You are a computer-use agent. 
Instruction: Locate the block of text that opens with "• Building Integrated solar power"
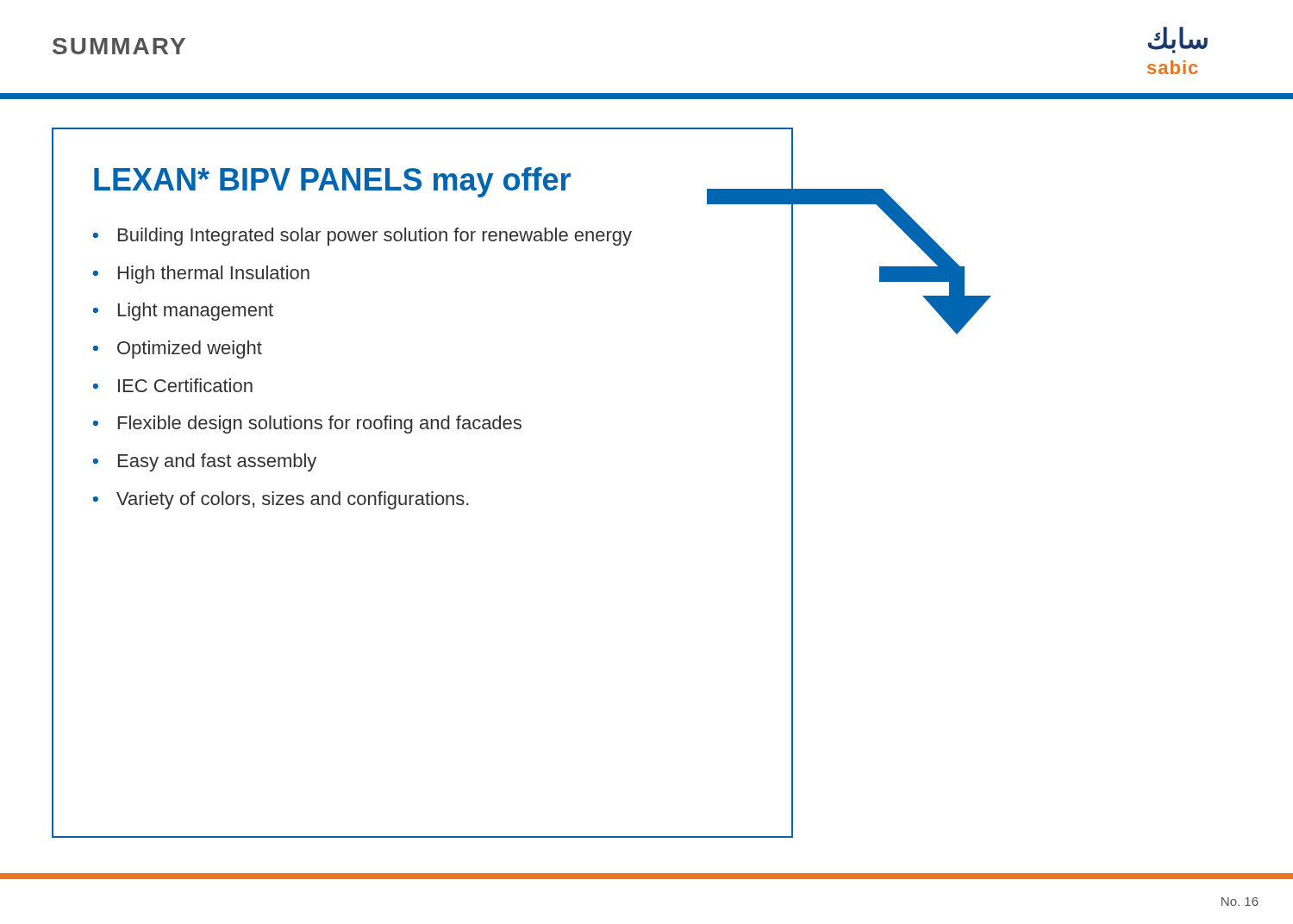coord(362,235)
